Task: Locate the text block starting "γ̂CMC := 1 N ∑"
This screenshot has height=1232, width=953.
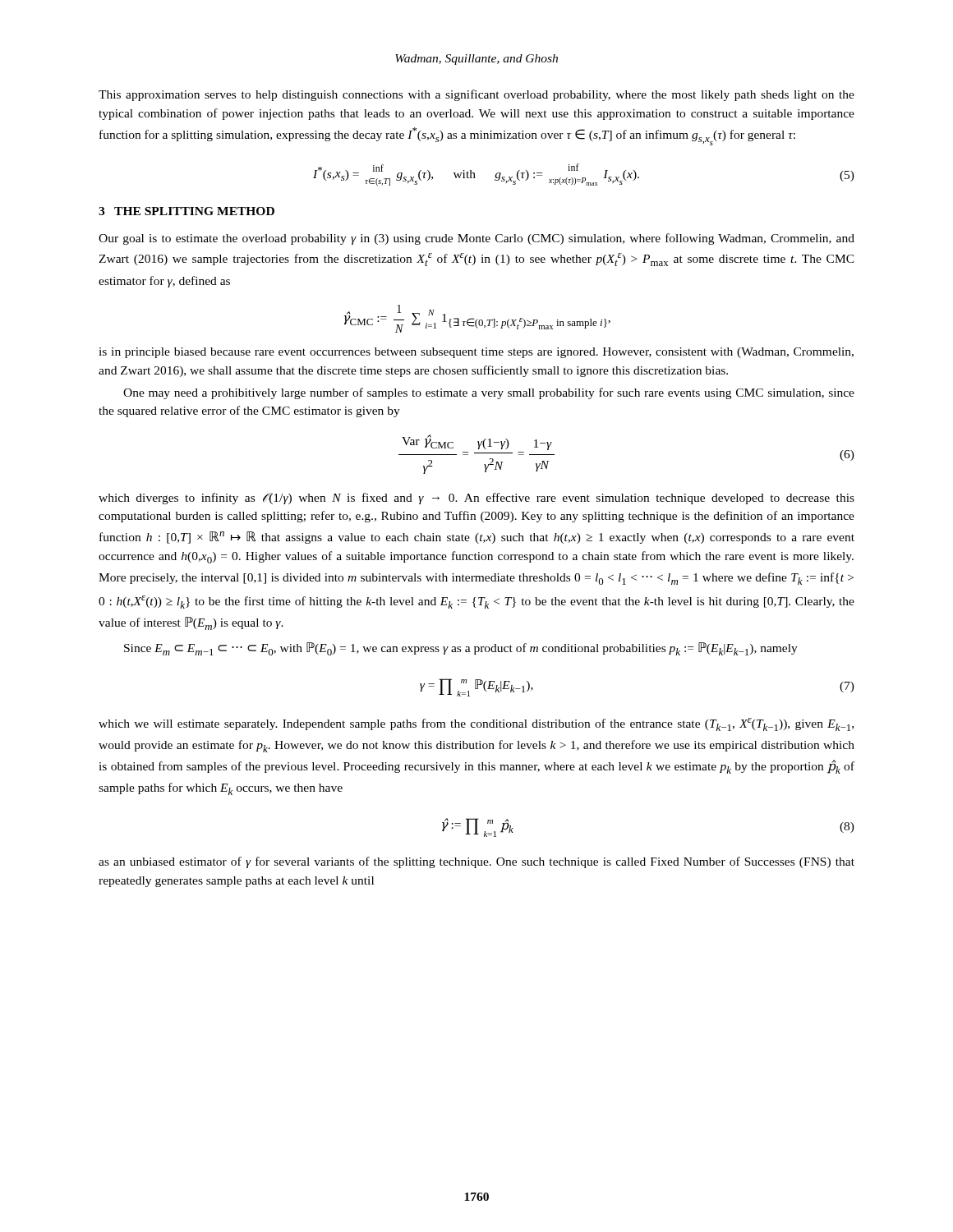Action: [x=476, y=320]
